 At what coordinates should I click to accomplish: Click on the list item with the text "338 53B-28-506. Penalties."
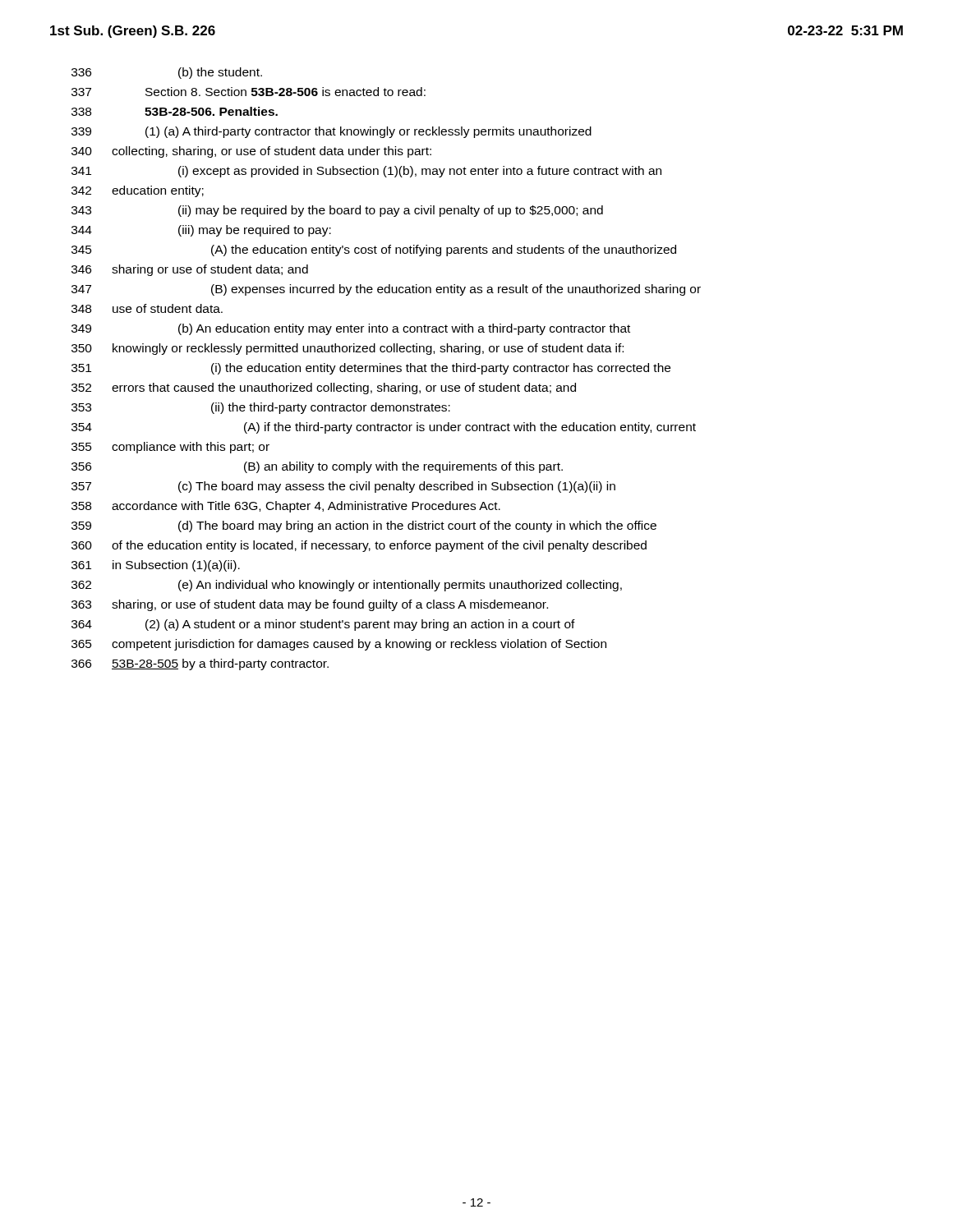click(175, 111)
